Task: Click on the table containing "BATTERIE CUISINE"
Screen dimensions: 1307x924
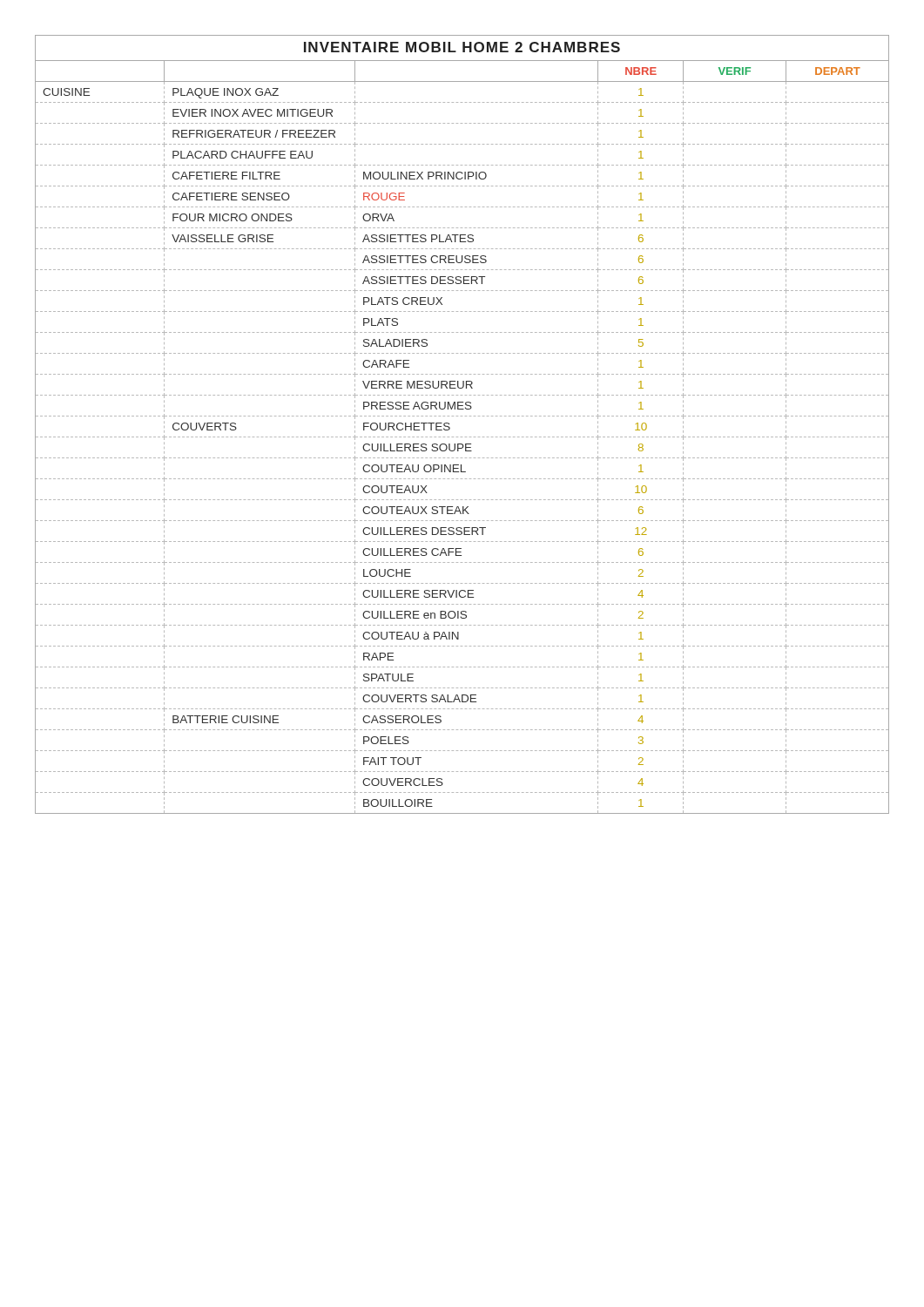Action: pos(462,424)
